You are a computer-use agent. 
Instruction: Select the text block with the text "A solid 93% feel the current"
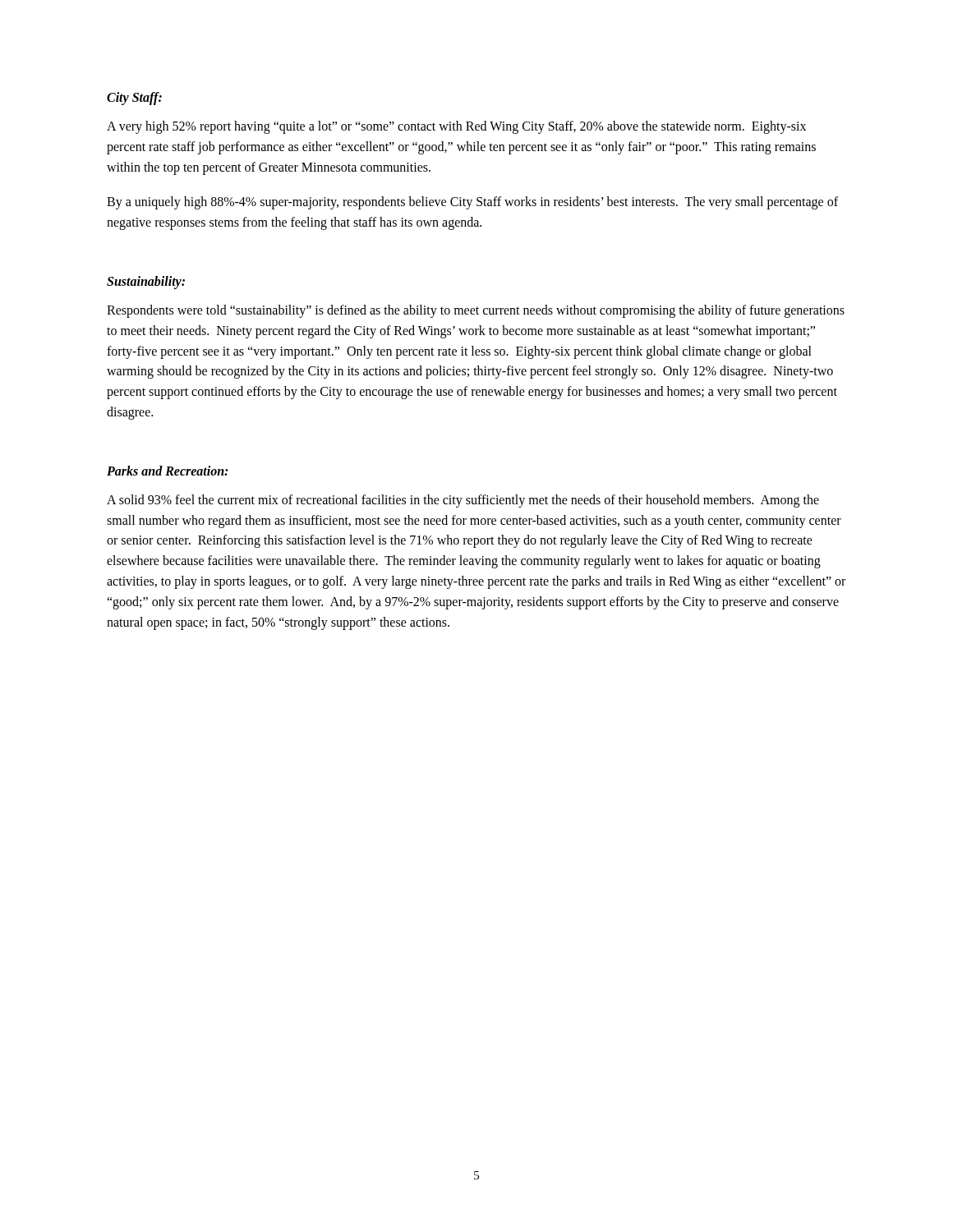click(476, 561)
